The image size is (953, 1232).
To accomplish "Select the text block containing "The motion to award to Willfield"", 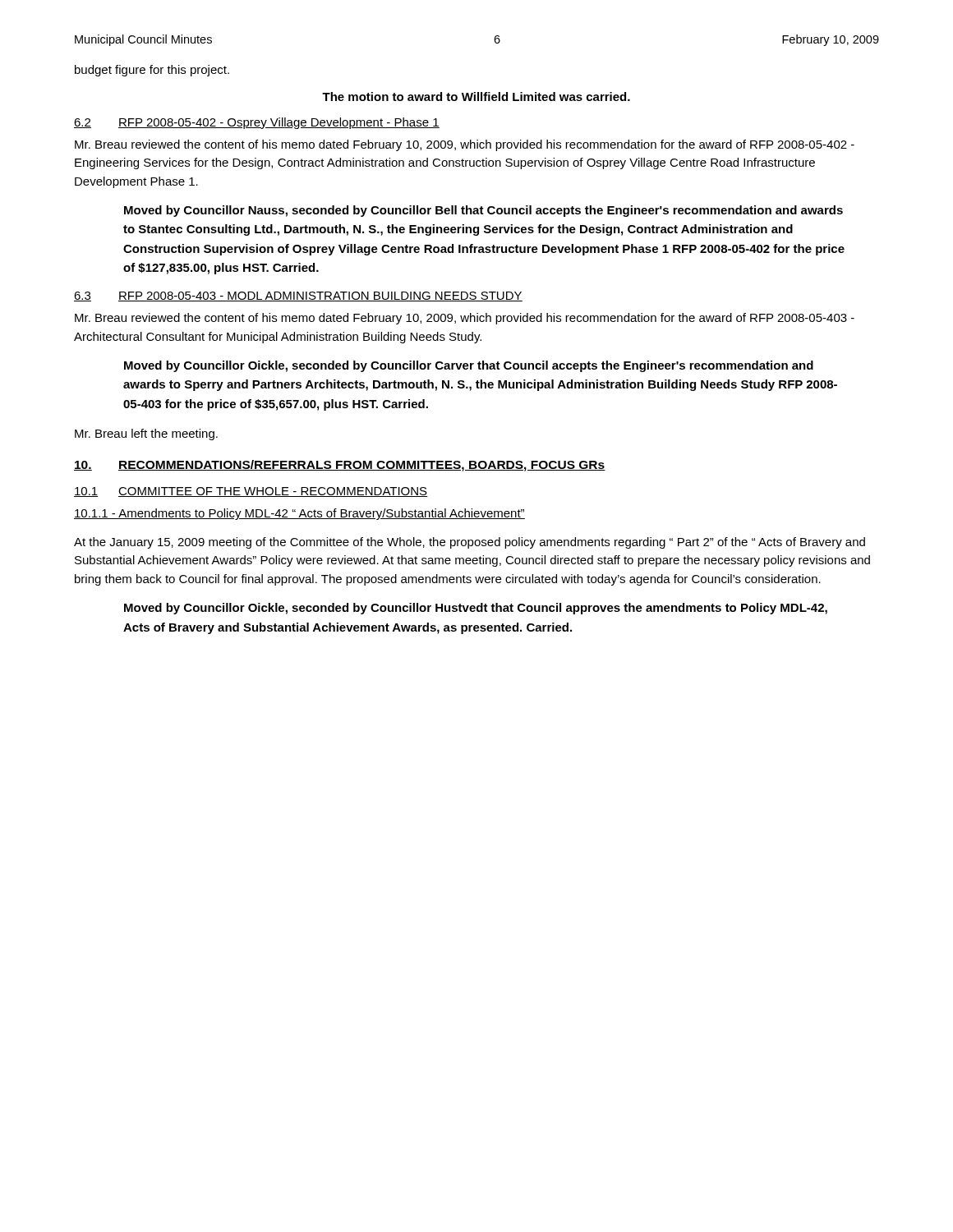I will pyautogui.click(x=476, y=96).
